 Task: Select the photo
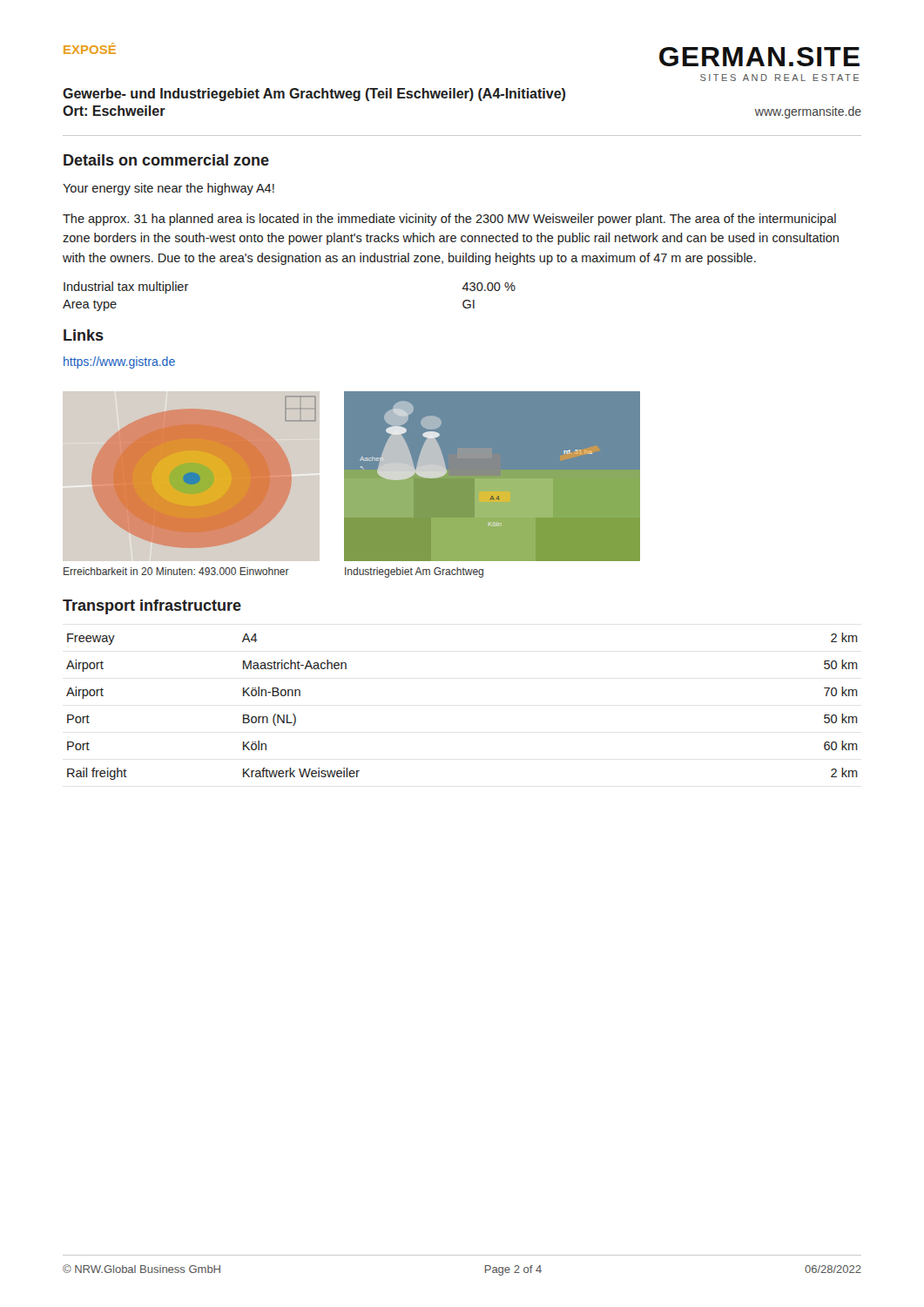click(x=492, y=476)
